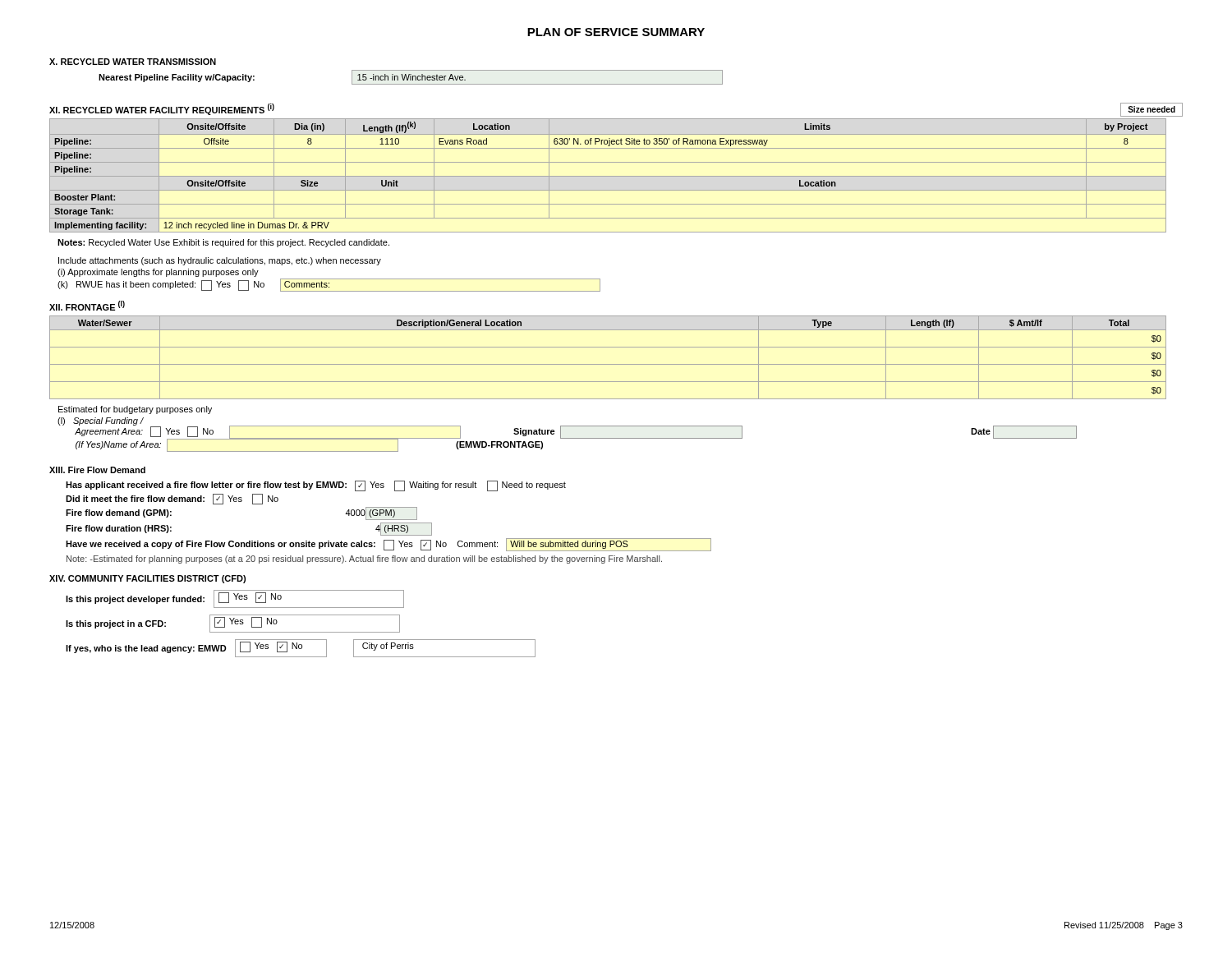Screen dimensions: 953x1232
Task: Select the text block containing "Did it meet the fire flow demand: Yes"
Action: click(x=172, y=499)
